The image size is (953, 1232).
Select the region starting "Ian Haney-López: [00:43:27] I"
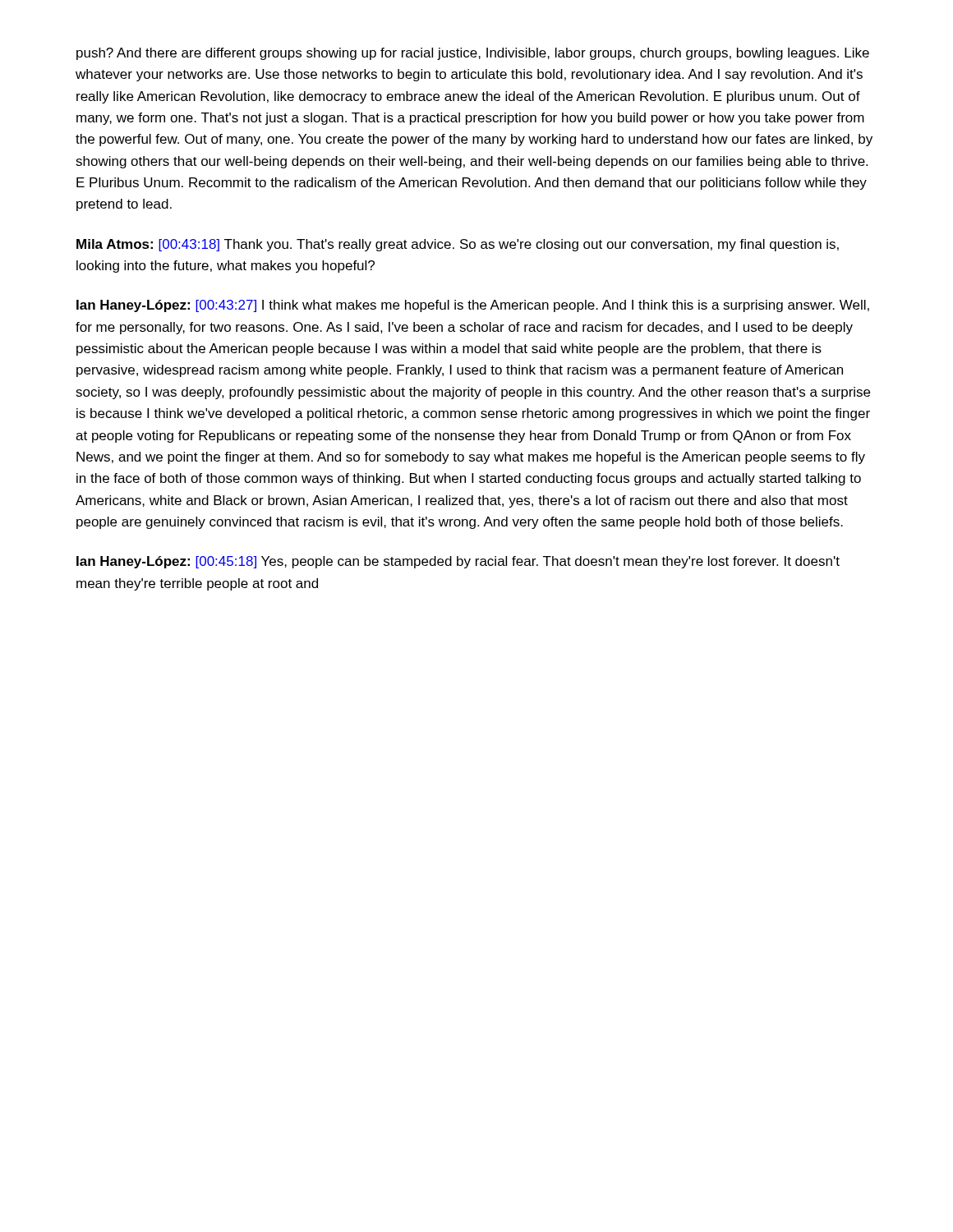[x=473, y=414]
